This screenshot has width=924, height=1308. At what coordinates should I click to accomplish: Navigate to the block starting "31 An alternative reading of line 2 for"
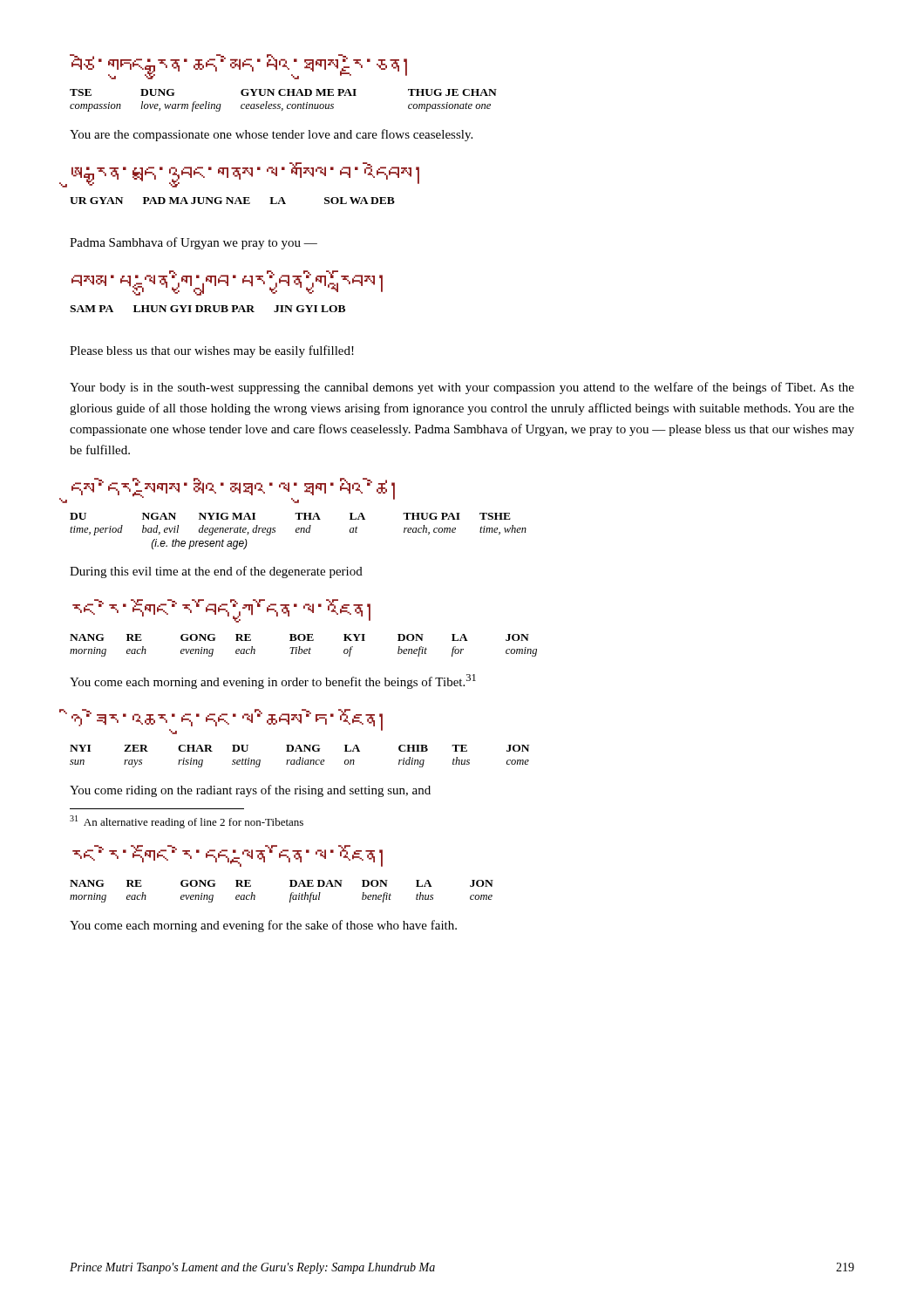click(187, 822)
